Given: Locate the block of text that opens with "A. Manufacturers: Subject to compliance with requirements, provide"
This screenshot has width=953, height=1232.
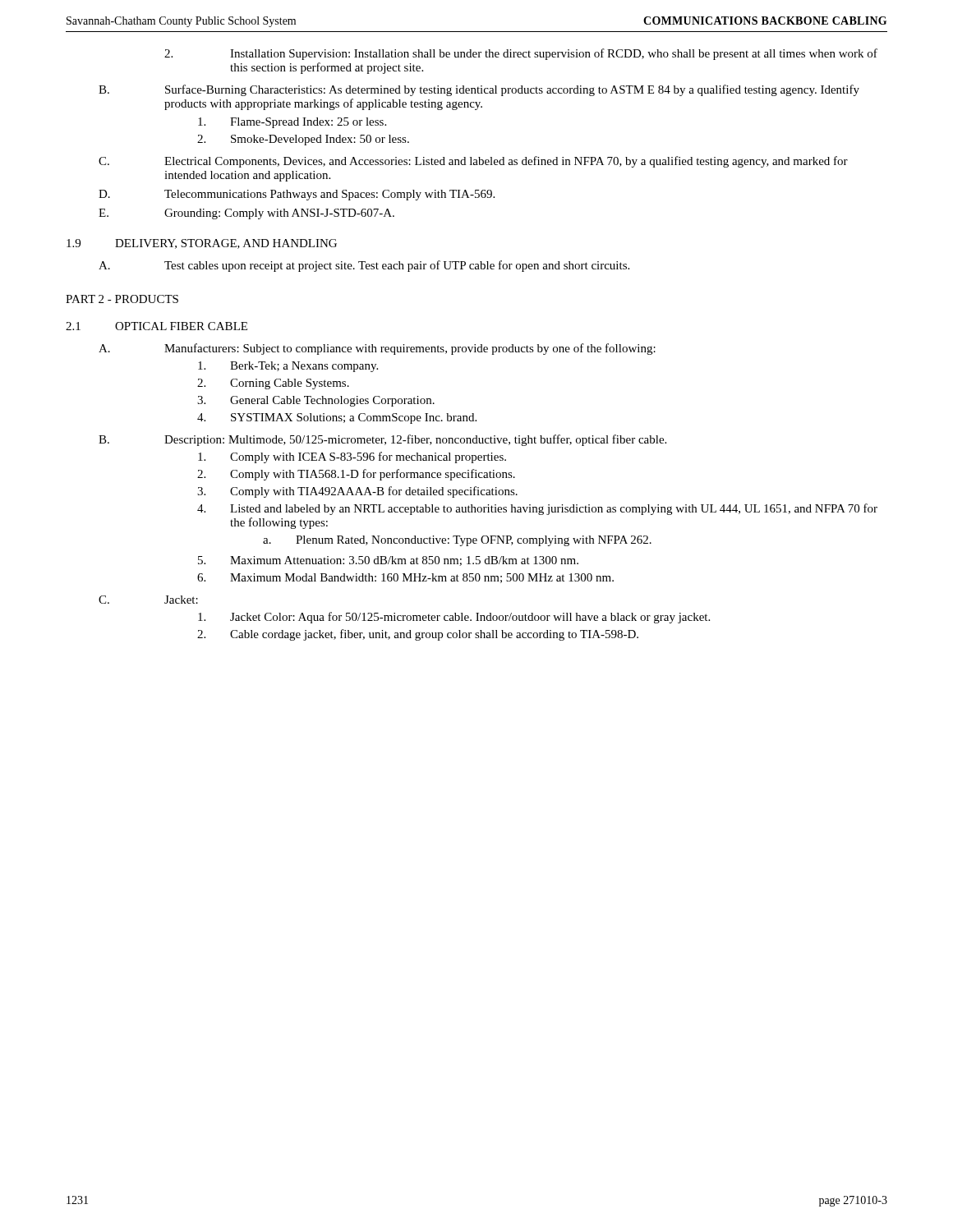Looking at the screenshot, I should (x=377, y=349).
